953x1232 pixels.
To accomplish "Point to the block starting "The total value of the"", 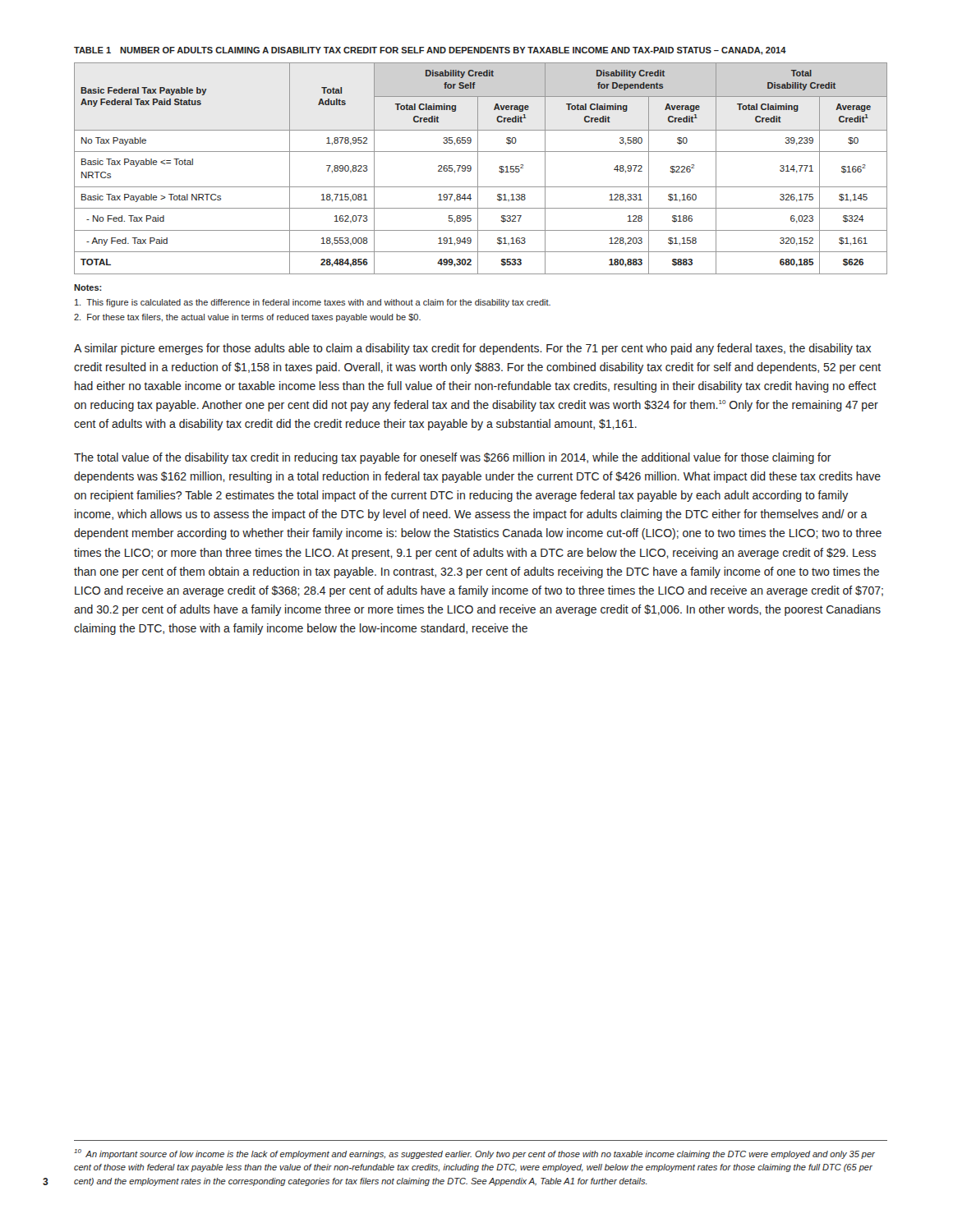I will coord(479,543).
